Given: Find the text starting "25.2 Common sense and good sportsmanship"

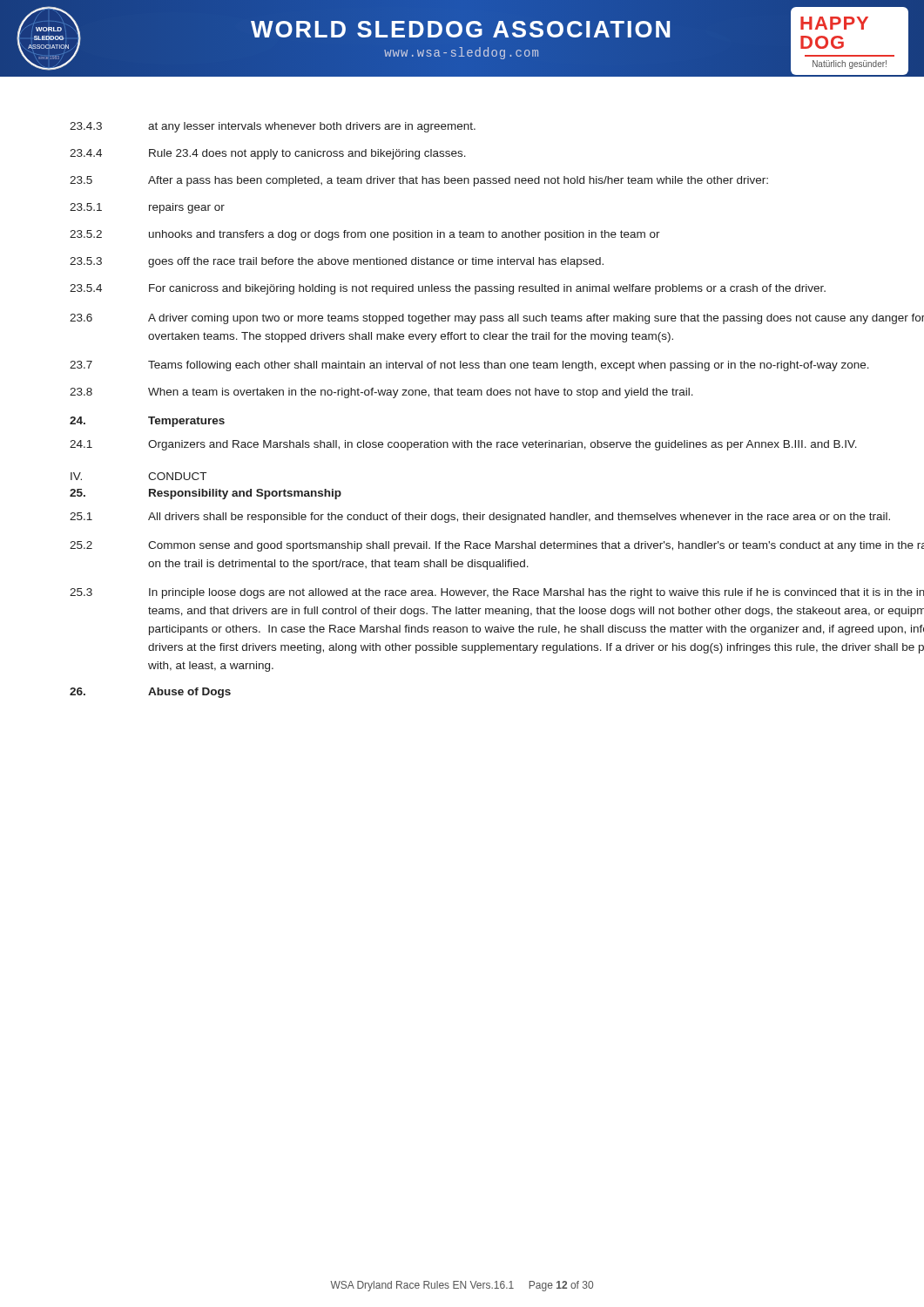Looking at the screenshot, I should (x=497, y=555).
